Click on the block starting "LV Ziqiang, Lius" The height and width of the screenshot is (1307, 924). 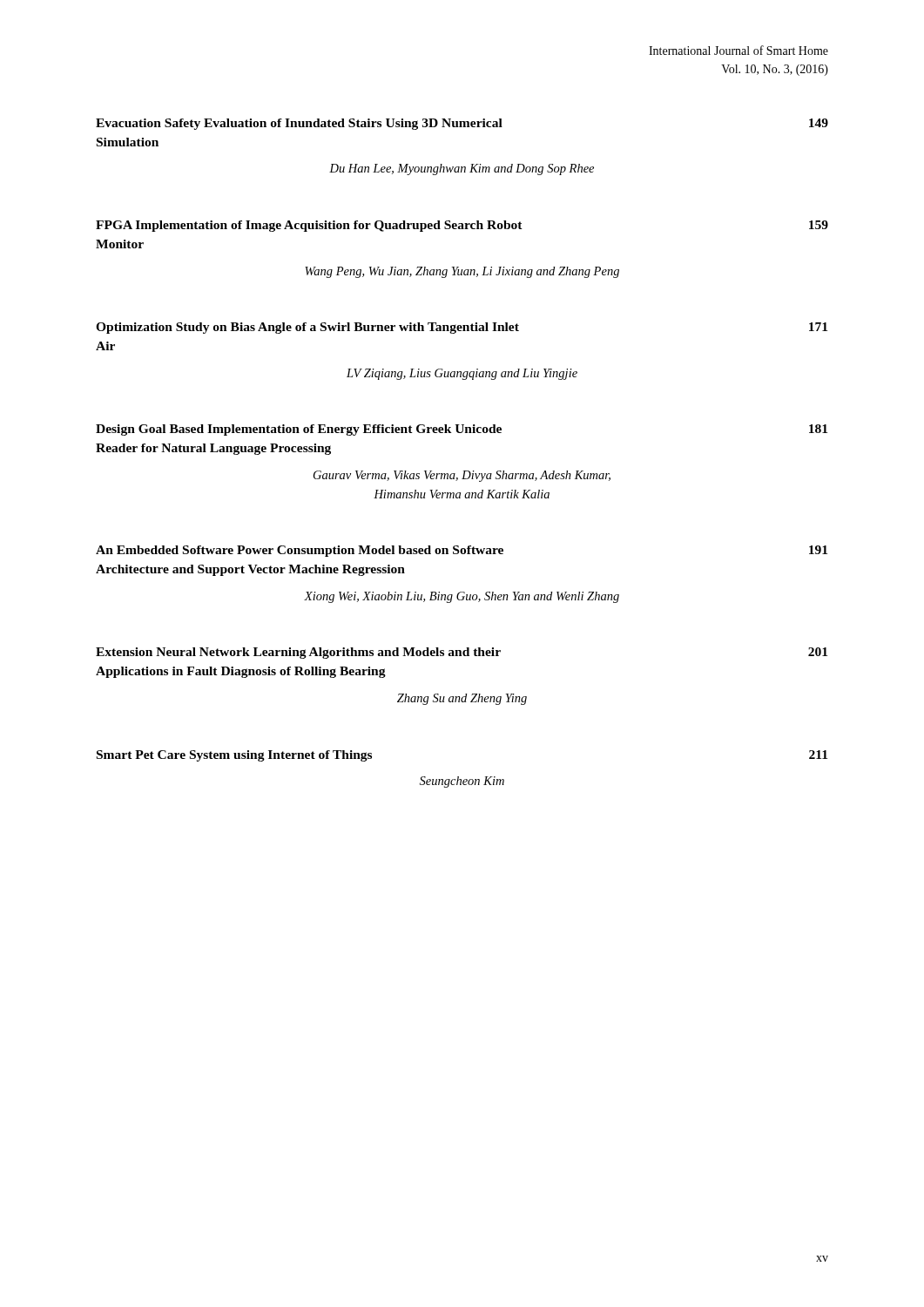coord(462,373)
